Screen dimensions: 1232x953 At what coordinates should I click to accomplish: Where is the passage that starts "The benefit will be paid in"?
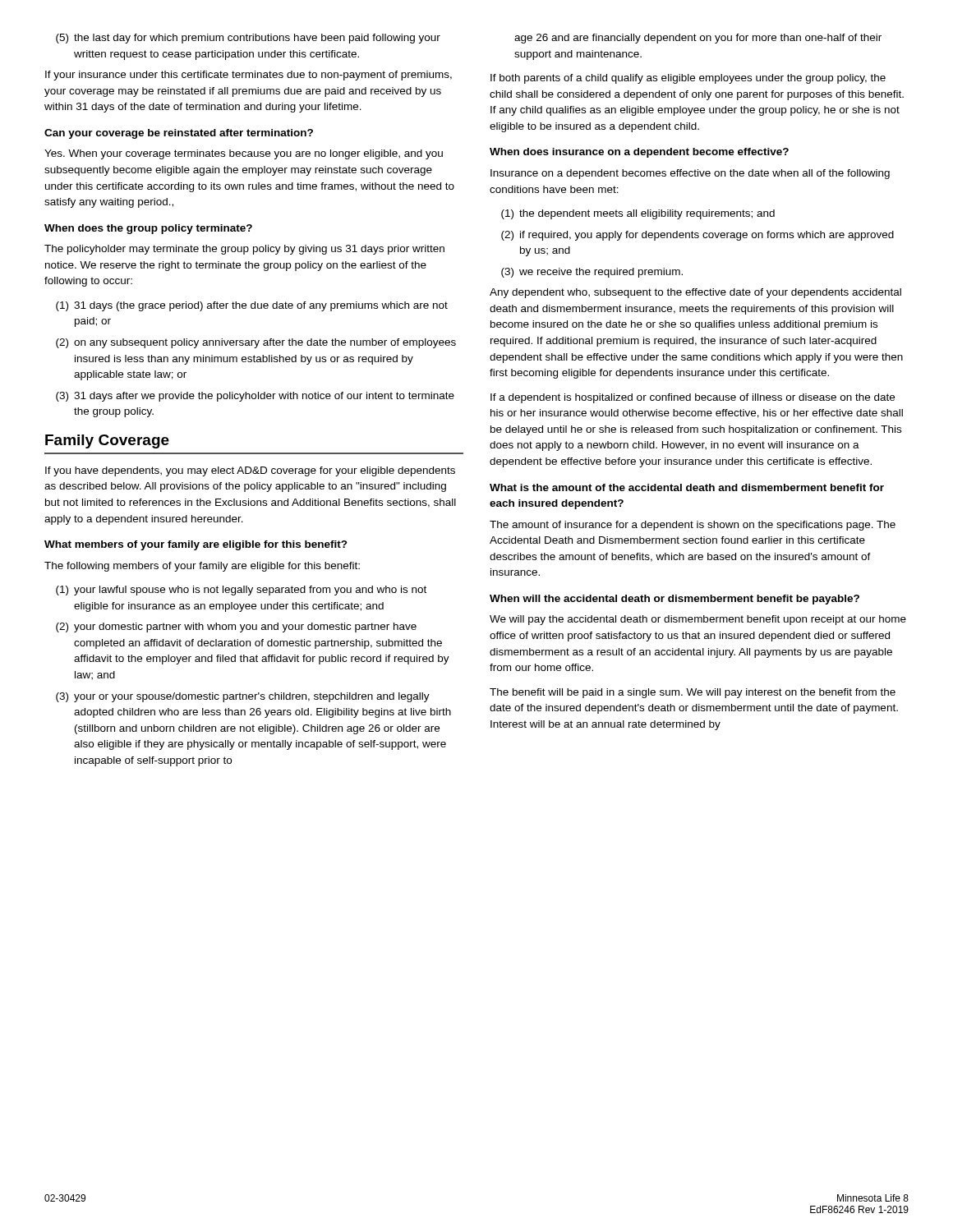click(x=694, y=708)
